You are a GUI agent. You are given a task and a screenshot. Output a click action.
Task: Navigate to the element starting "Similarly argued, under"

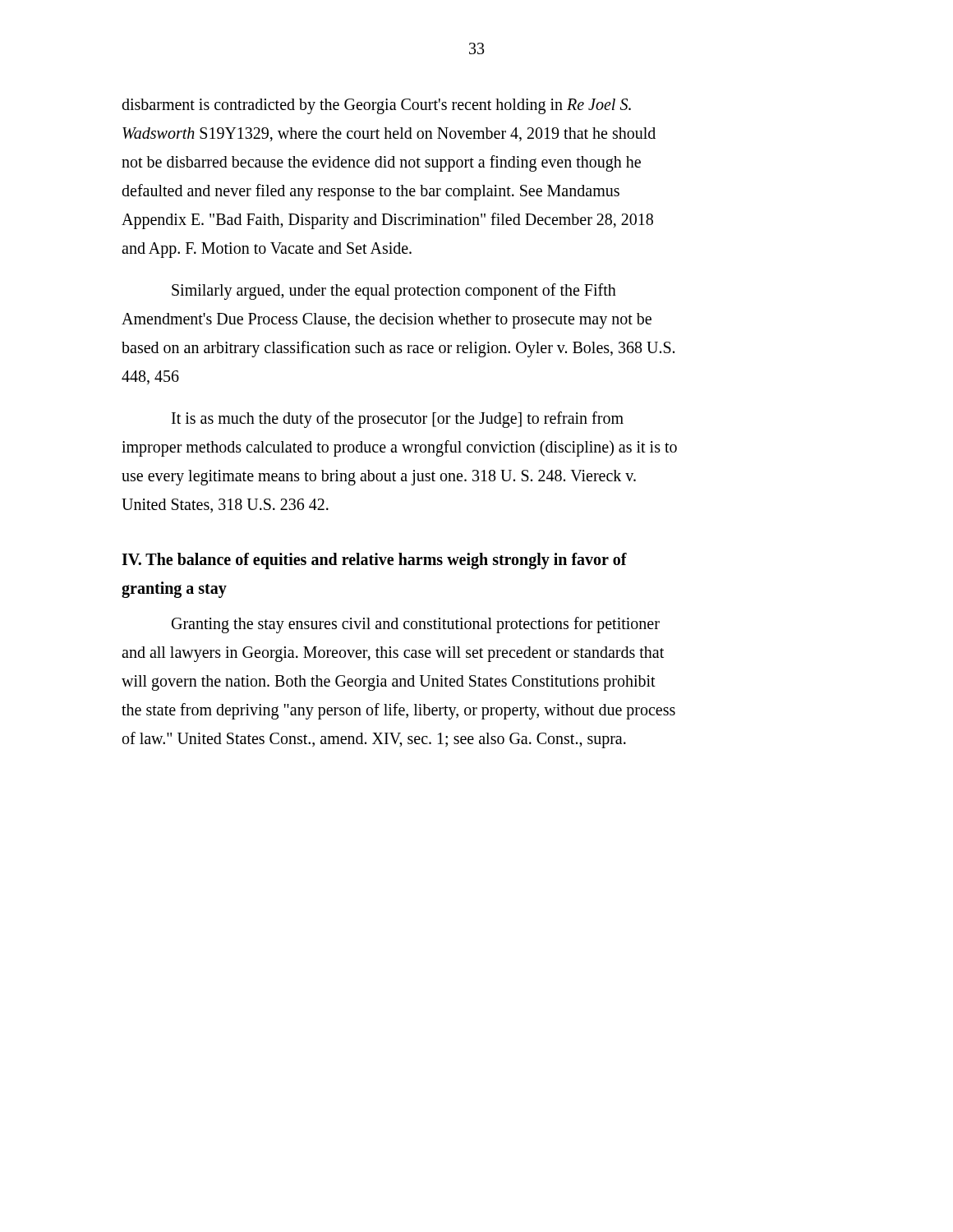476,333
